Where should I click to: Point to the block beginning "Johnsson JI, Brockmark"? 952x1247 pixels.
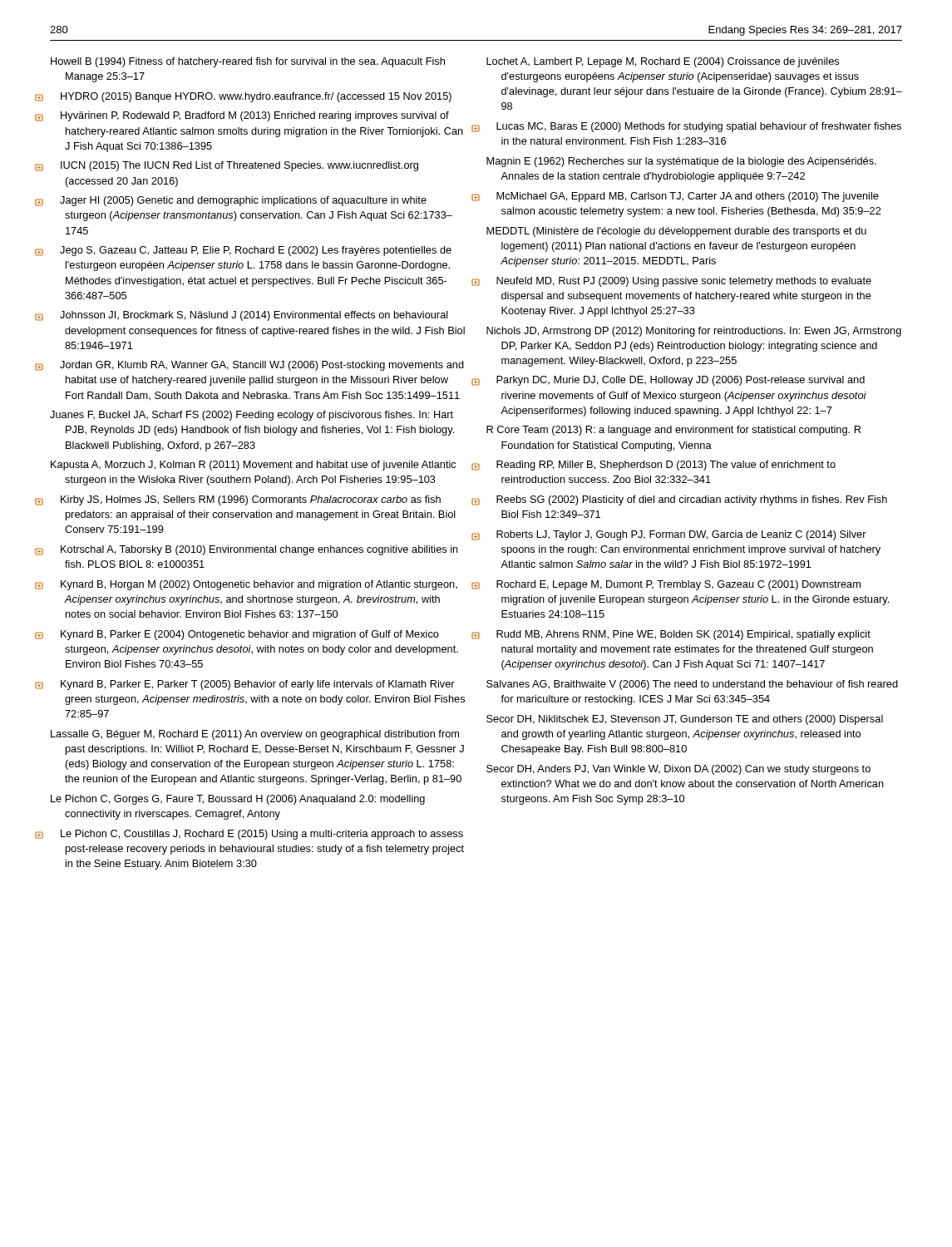click(x=258, y=330)
